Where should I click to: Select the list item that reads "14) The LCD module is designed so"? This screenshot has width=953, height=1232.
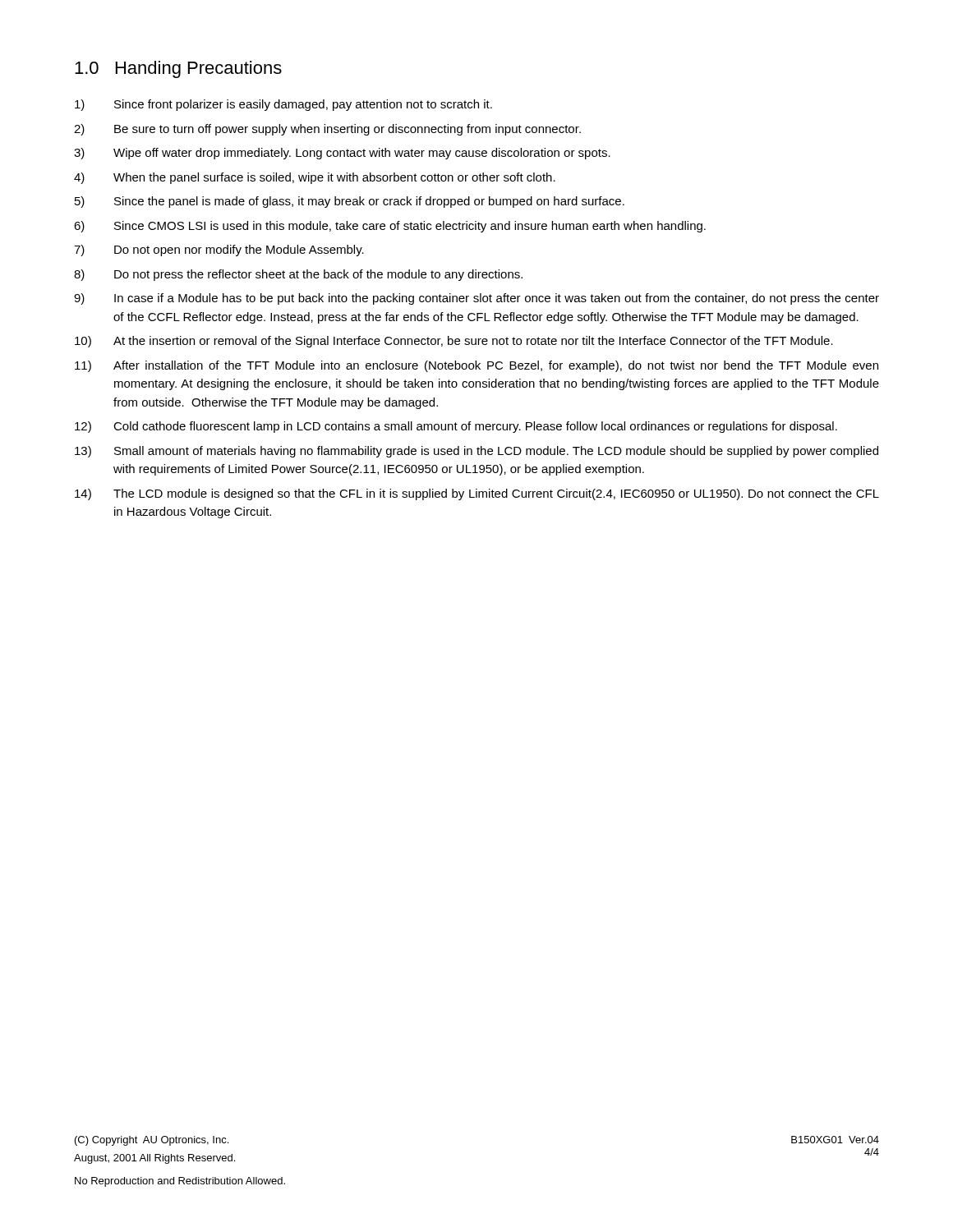coord(476,503)
